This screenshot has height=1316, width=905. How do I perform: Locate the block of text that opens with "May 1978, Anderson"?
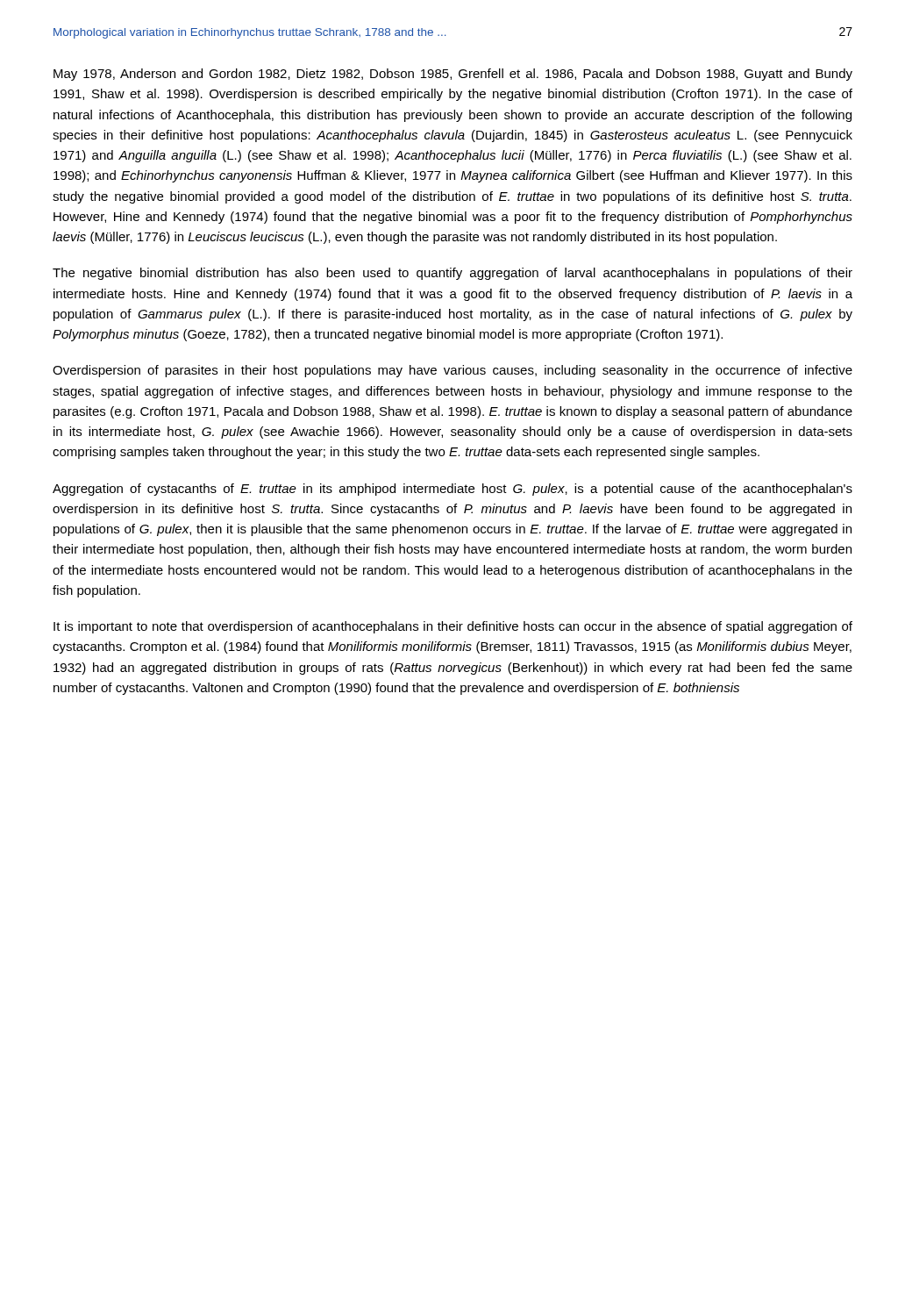(x=452, y=155)
